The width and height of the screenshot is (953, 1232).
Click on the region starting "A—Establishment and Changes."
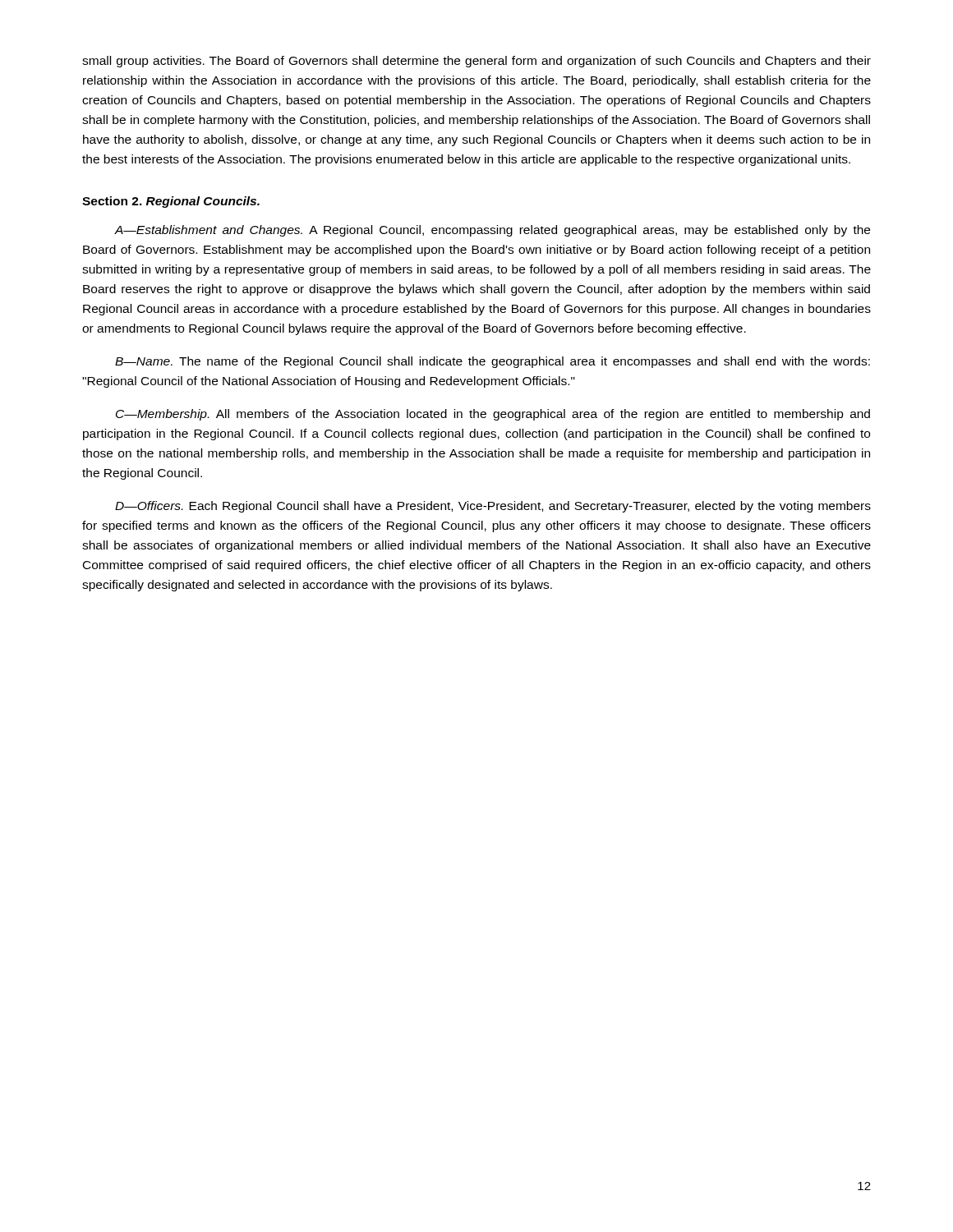[x=476, y=279]
